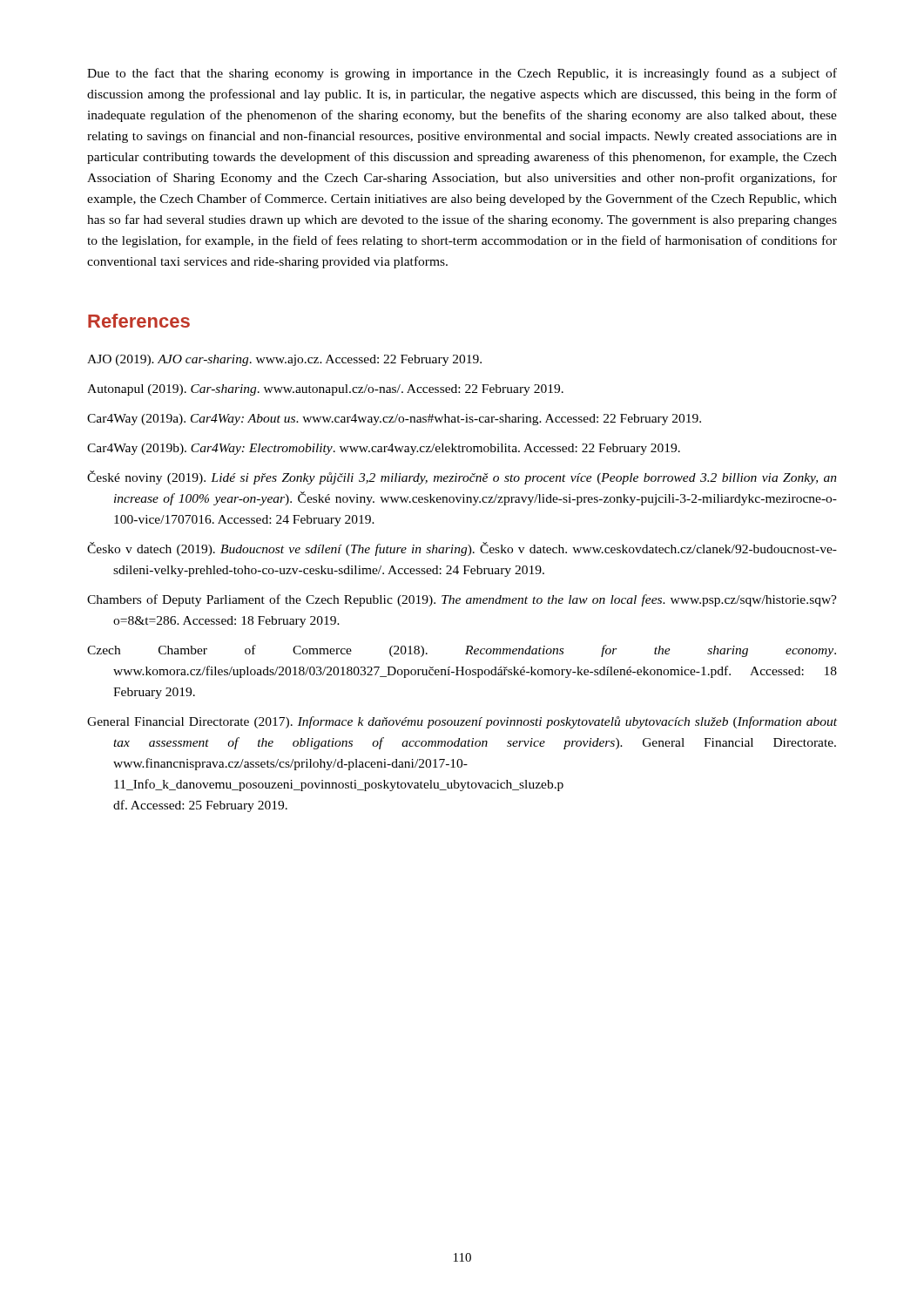Viewport: 924px width, 1307px height.
Task: Click on the text block containing "Due to the fact"
Action: click(x=462, y=167)
